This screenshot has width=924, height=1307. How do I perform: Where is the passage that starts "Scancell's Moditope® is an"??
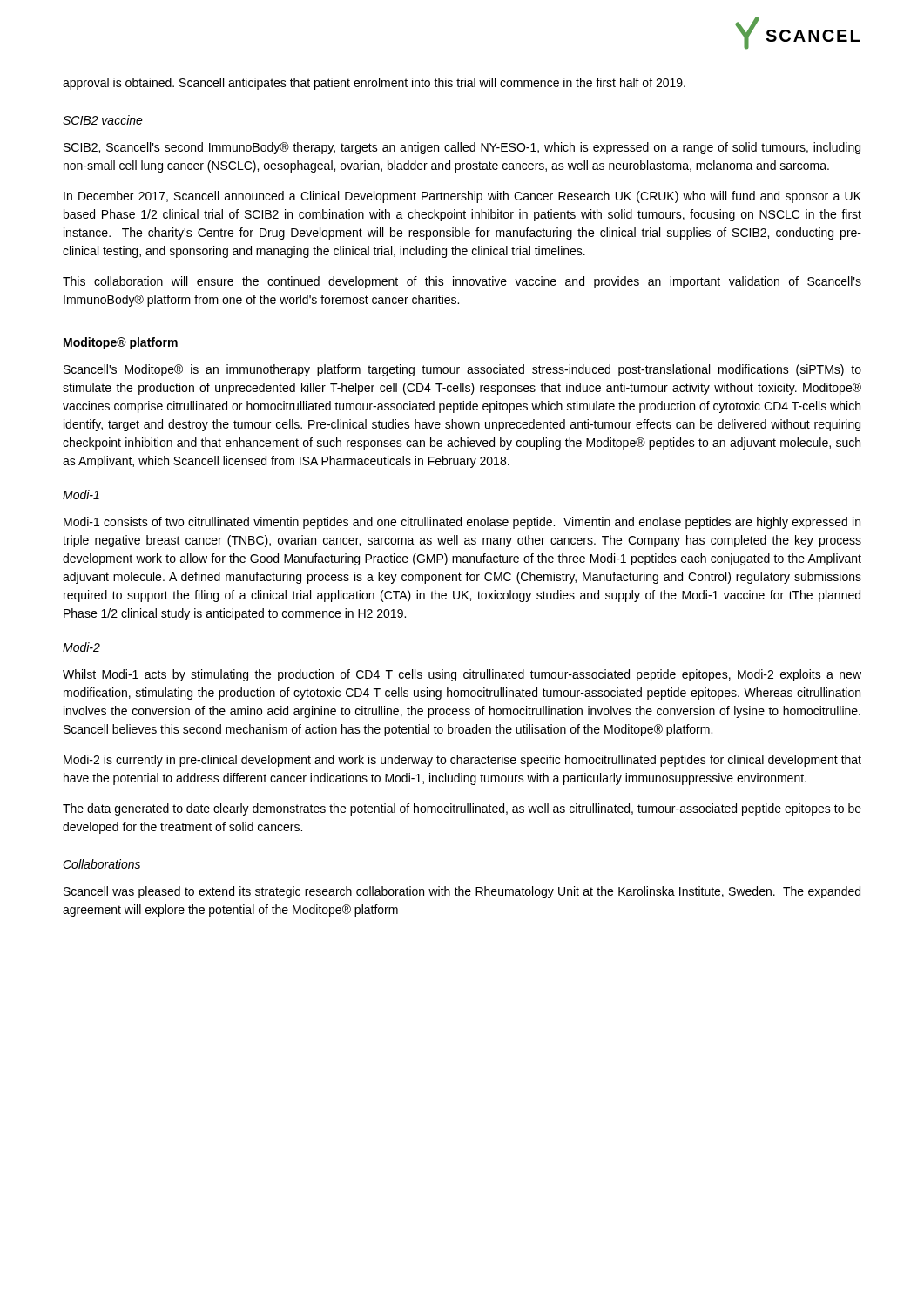(462, 415)
